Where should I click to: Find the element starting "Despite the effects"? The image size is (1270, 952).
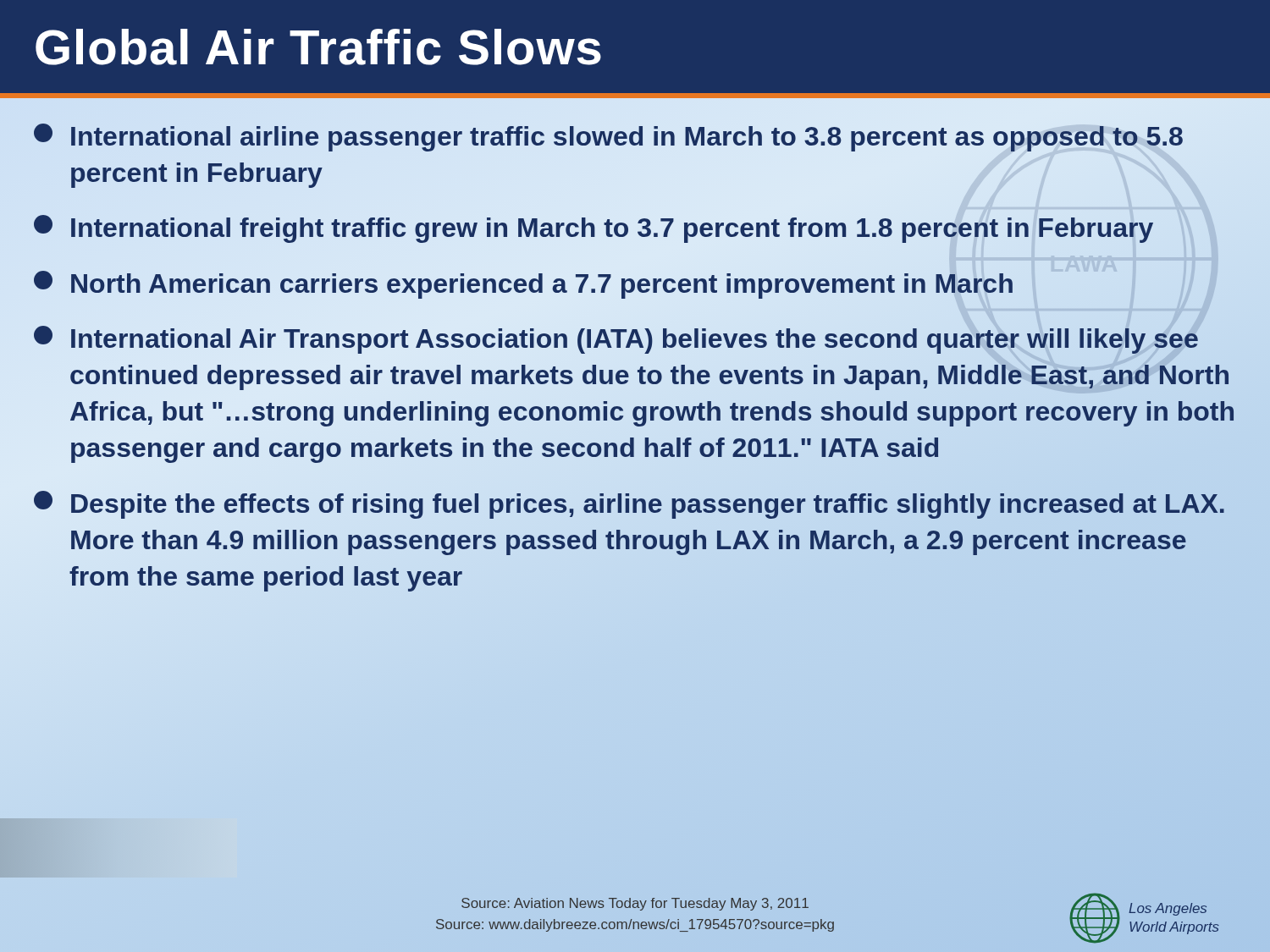pyautogui.click(x=635, y=540)
